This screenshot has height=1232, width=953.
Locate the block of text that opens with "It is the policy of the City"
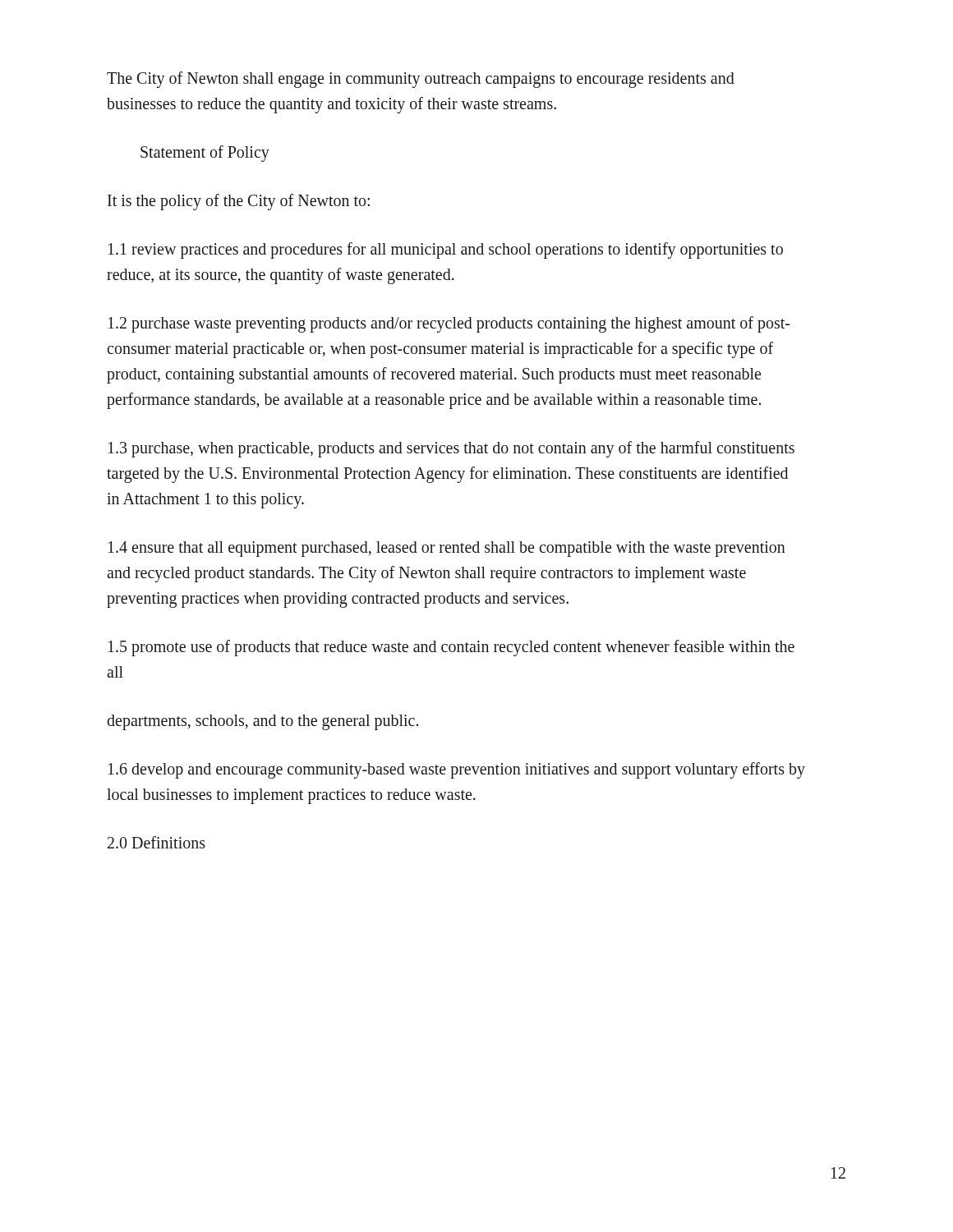[239, 200]
